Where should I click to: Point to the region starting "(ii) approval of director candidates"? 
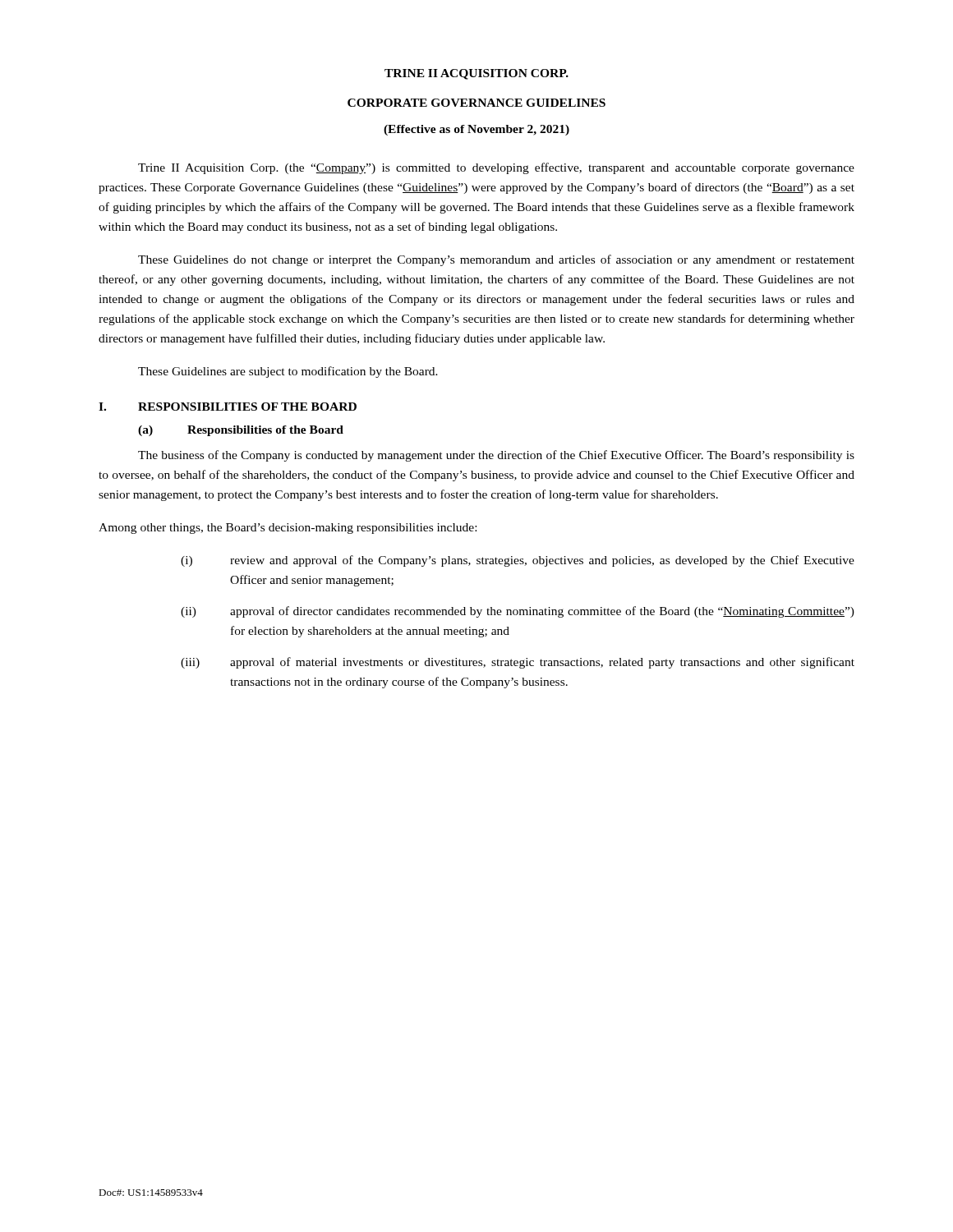click(x=518, y=621)
